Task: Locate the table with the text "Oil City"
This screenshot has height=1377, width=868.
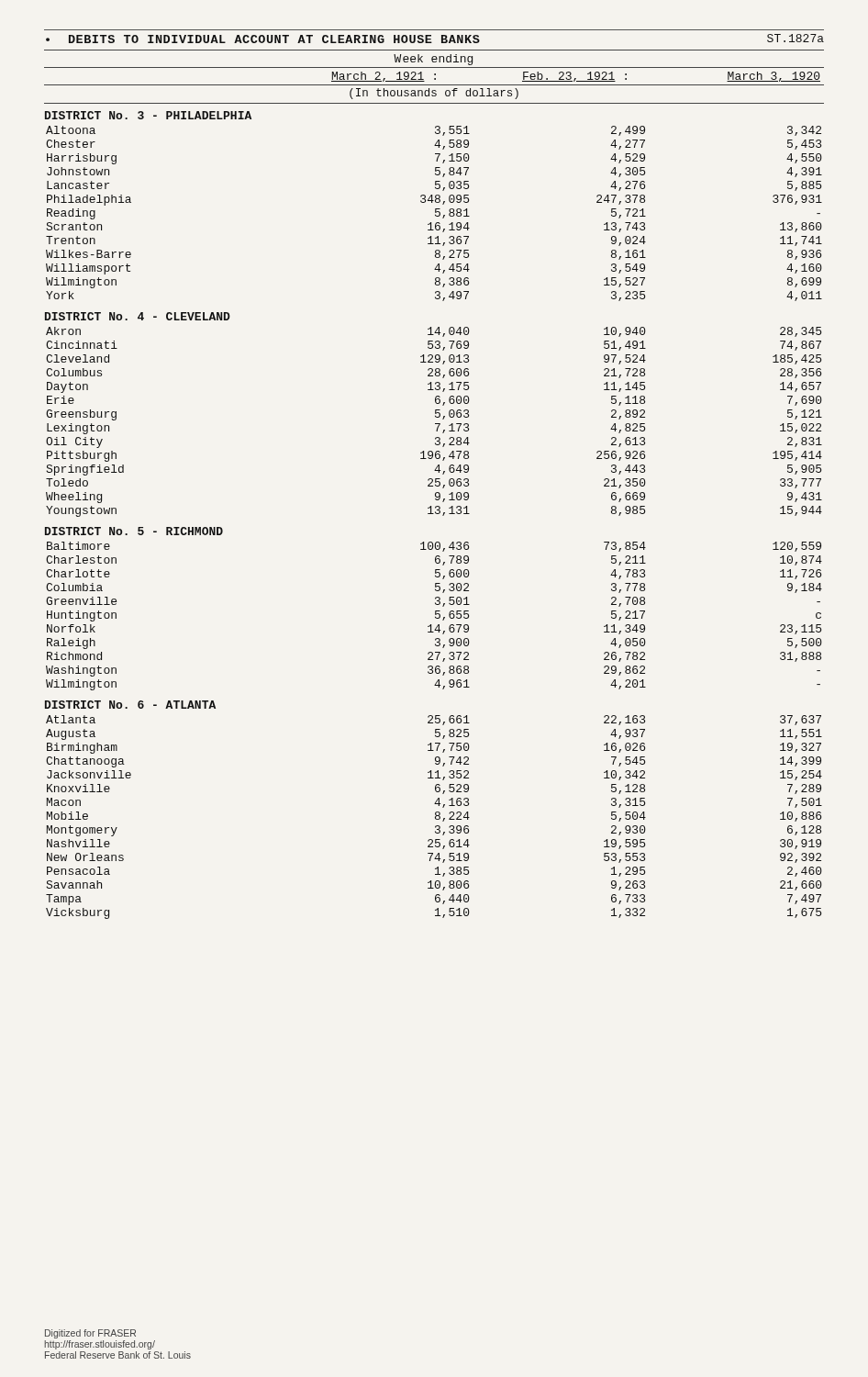Action: (434, 421)
